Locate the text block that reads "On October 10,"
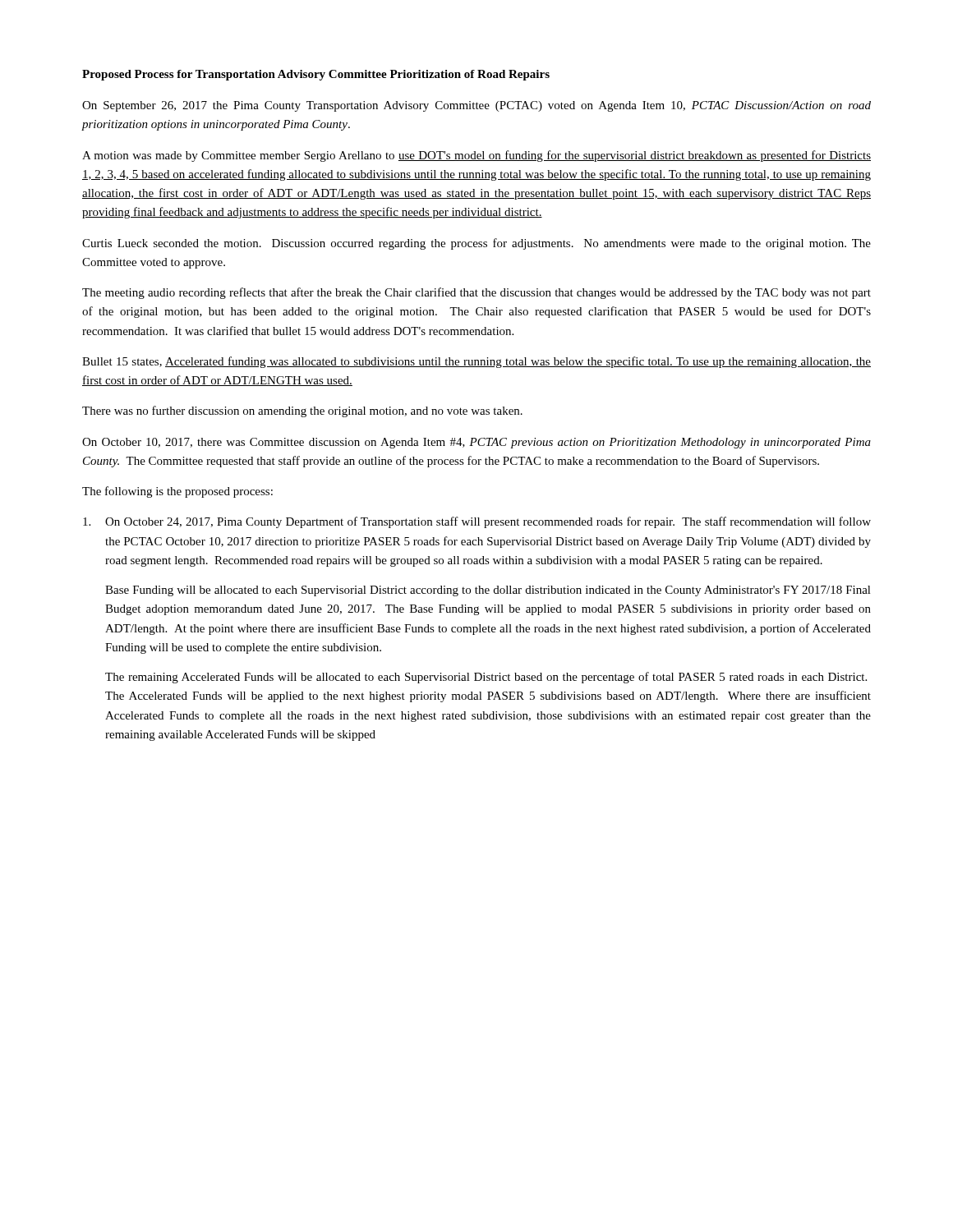The height and width of the screenshot is (1232, 953). coord(476,451)
